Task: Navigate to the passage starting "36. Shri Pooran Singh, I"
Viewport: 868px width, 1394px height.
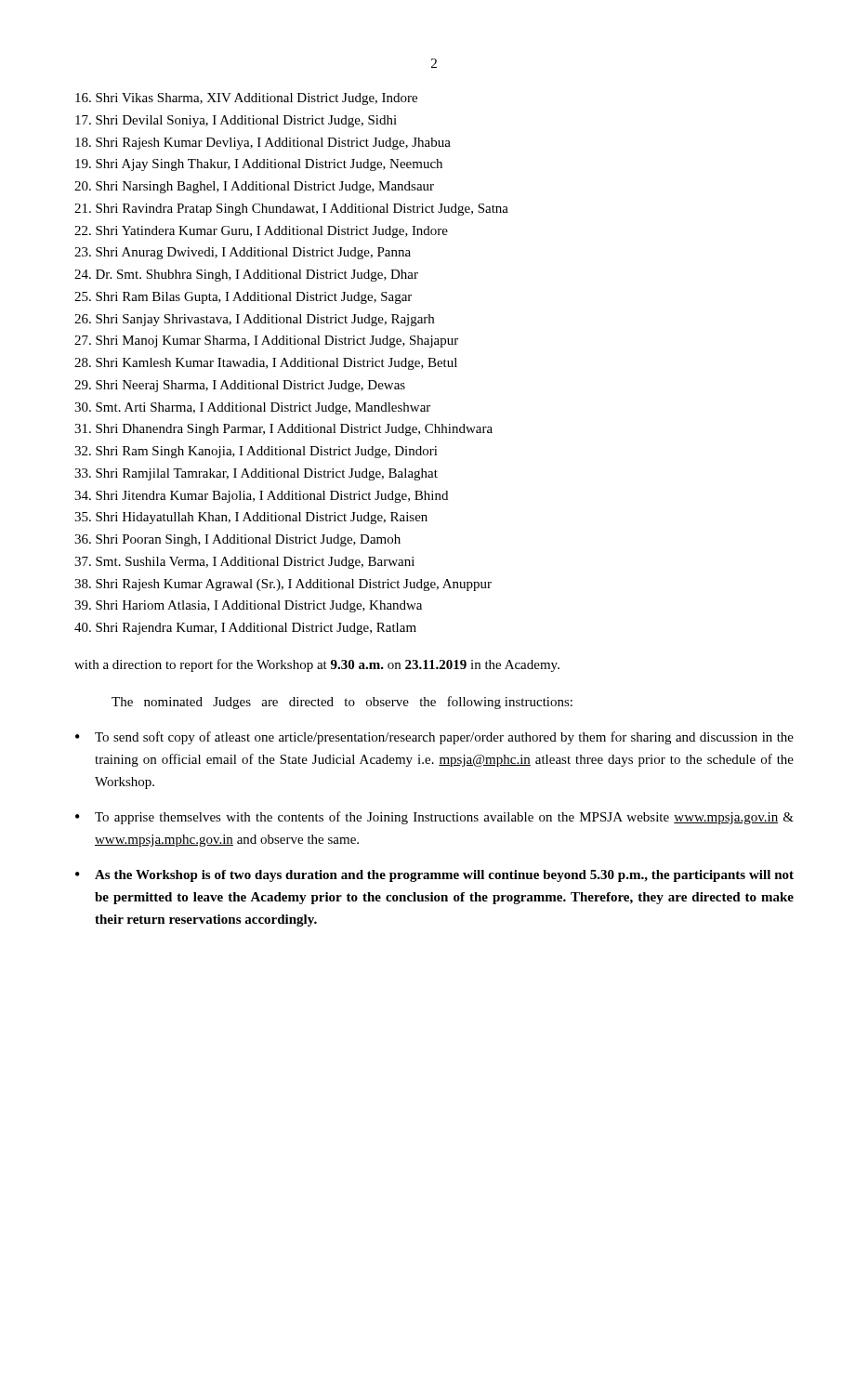Action: [x=238, y=539]
